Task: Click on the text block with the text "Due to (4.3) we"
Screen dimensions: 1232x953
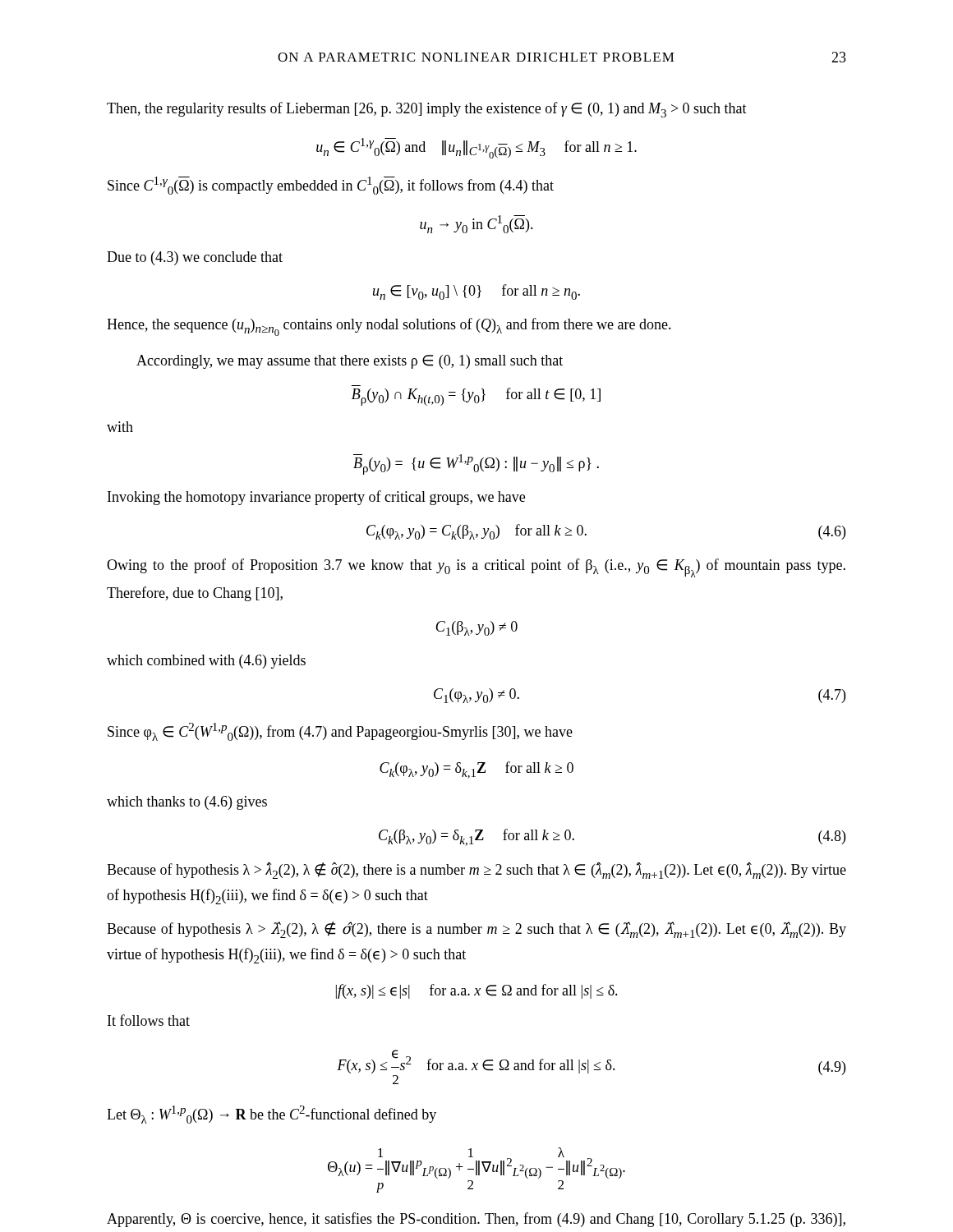Action: point(195,258)
